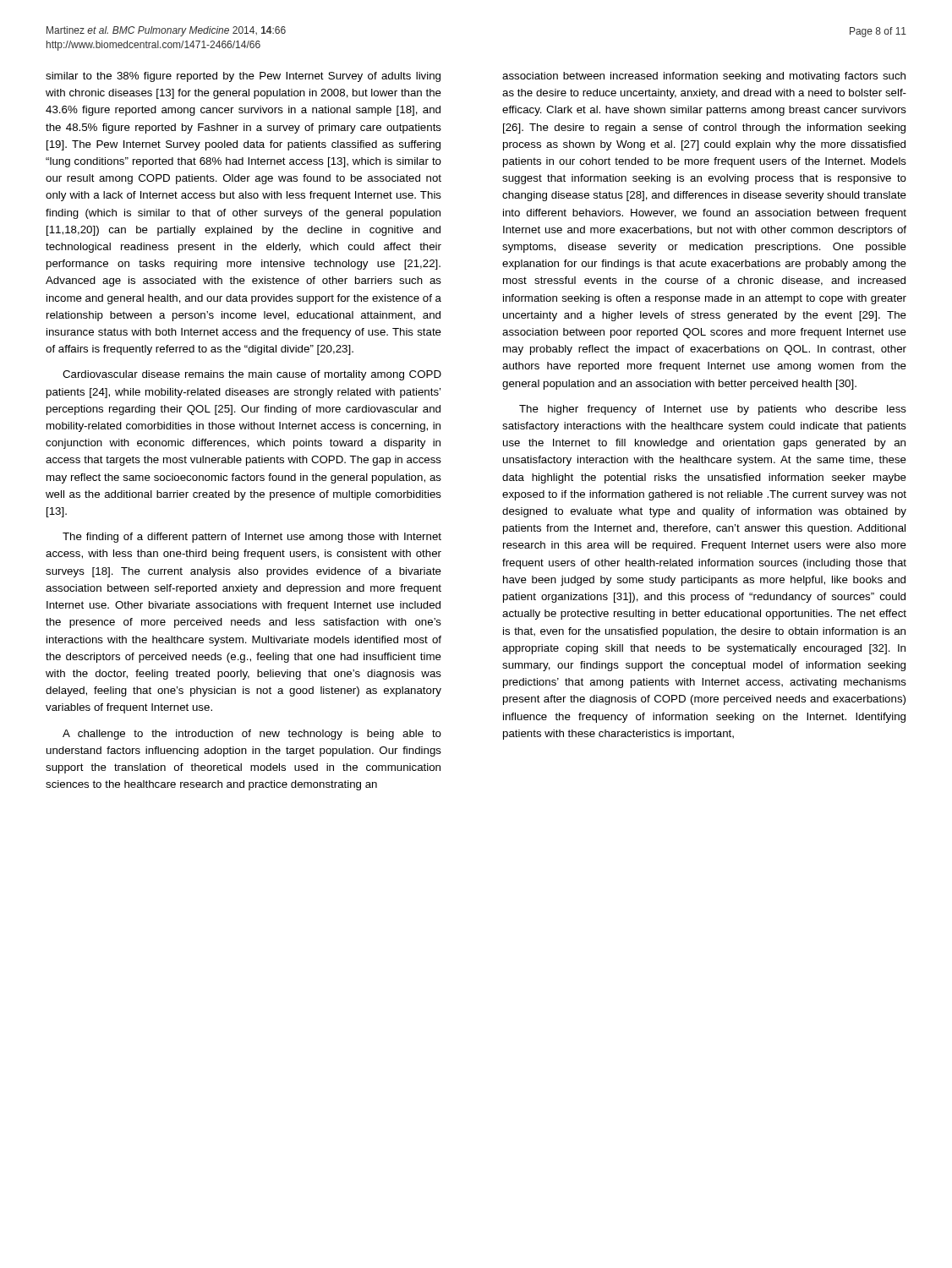
Task: Point to the text starting "association between increased information seeking and"
Action: [704, 229]
